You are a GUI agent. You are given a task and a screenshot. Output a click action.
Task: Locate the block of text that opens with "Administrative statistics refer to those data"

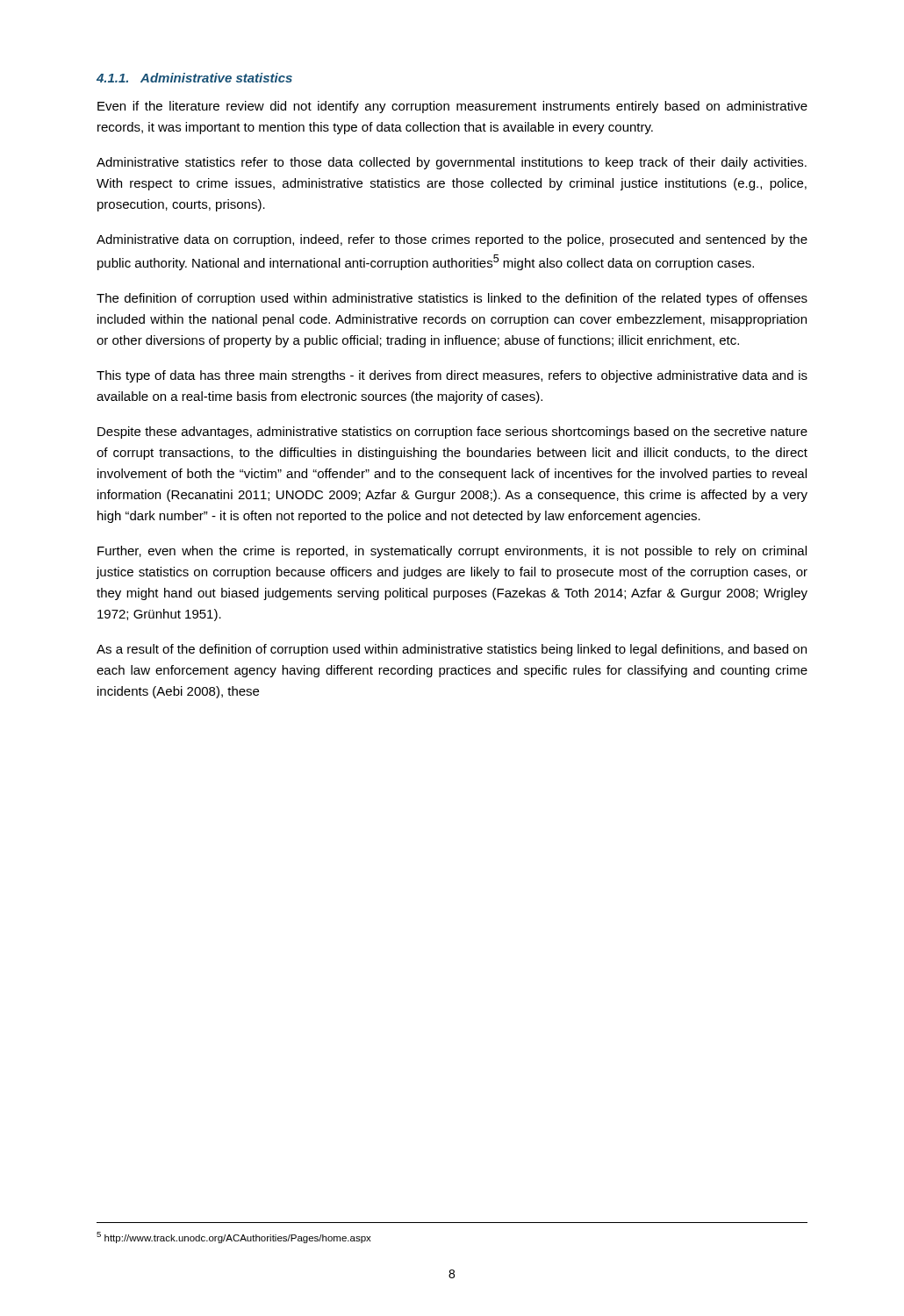pos(452,183)
